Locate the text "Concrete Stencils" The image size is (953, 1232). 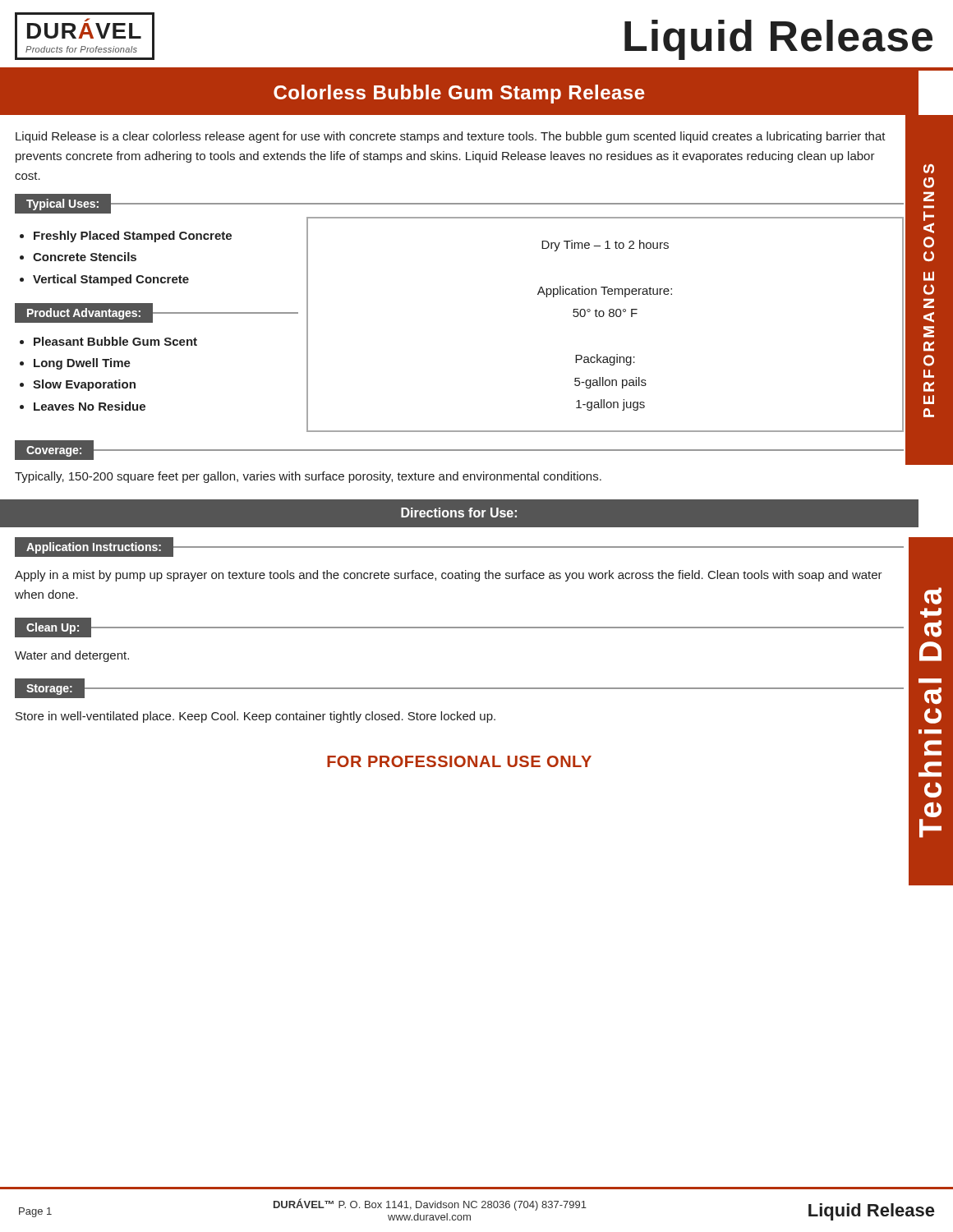pyautogui.click(x=85, y=257)
